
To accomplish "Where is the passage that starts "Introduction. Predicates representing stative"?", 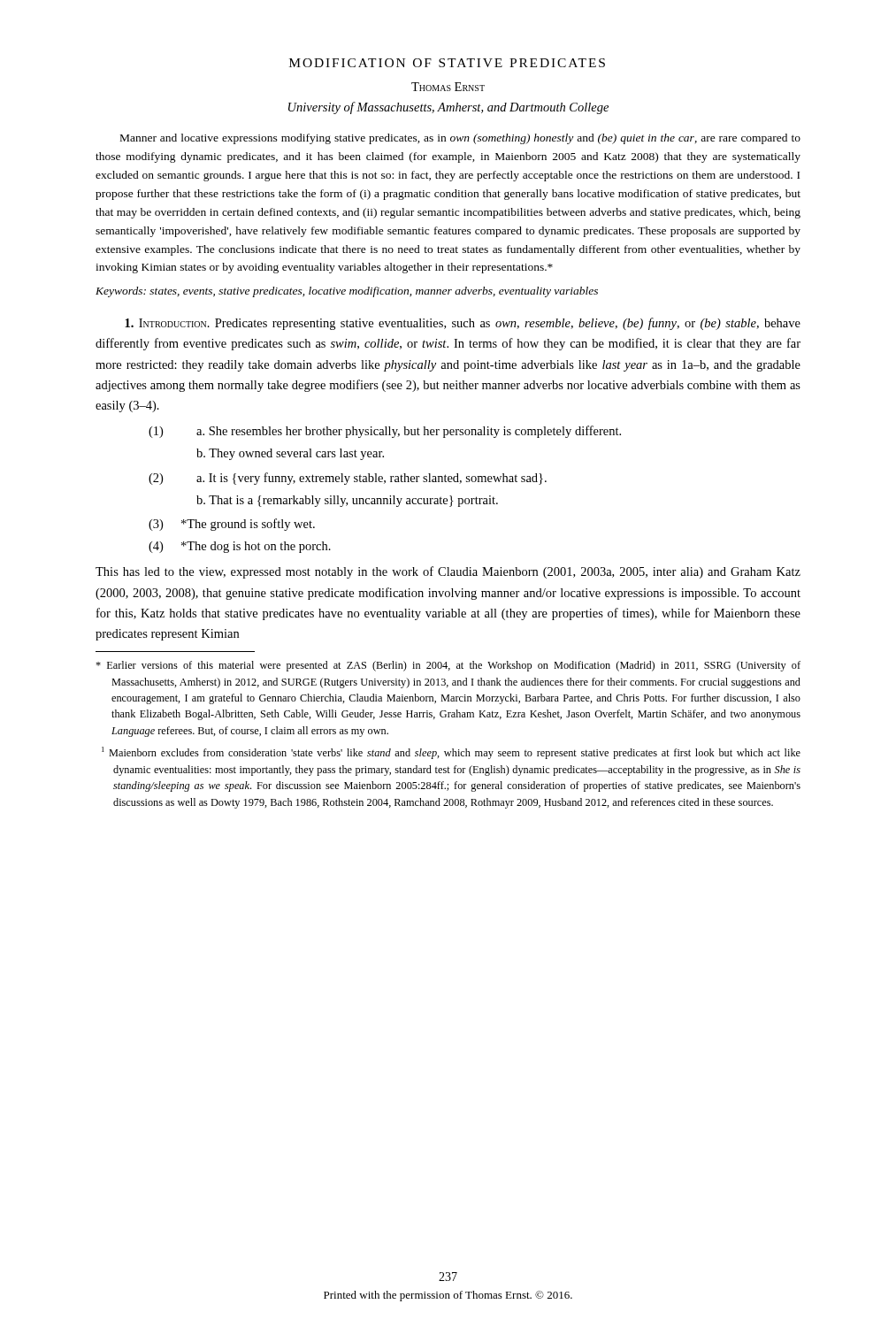I will pyautogui.click(x=448, y=364).
